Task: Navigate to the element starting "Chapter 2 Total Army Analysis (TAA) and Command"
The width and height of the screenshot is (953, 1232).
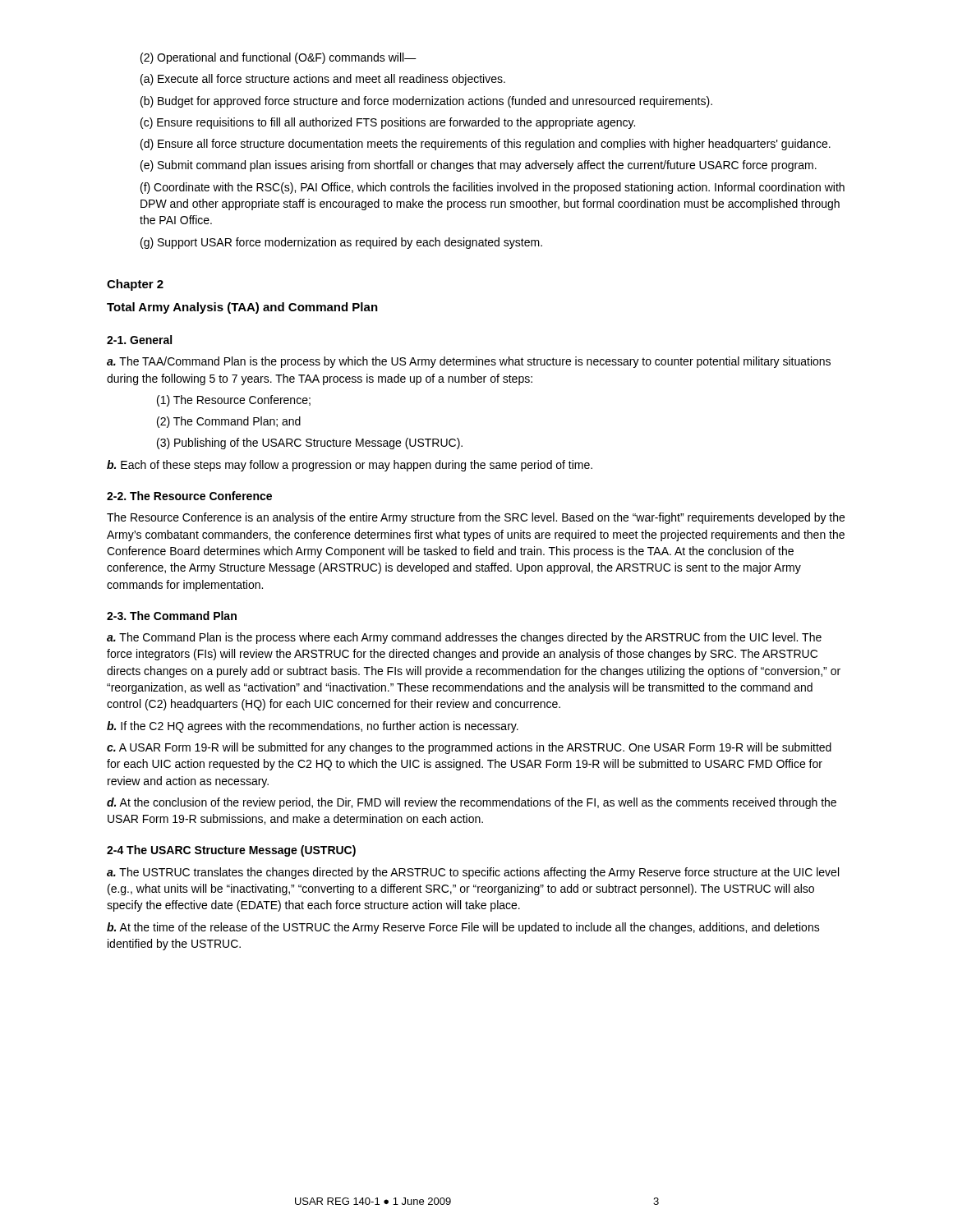Action: (135, 285)
